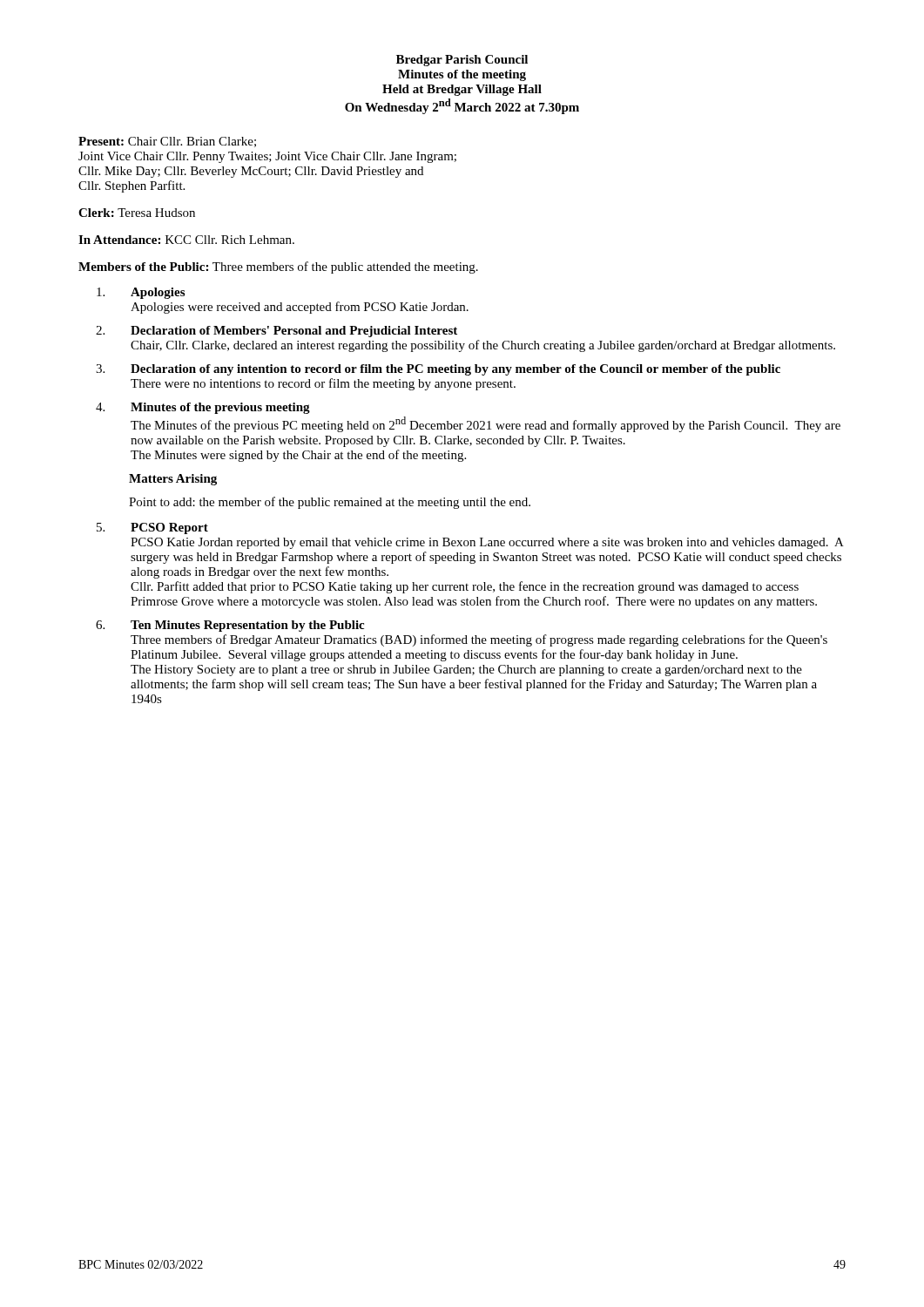Click on the element starting "Clerk: Teresa Hudson"
Screen dimensions: 1307x924
point(137,213)
